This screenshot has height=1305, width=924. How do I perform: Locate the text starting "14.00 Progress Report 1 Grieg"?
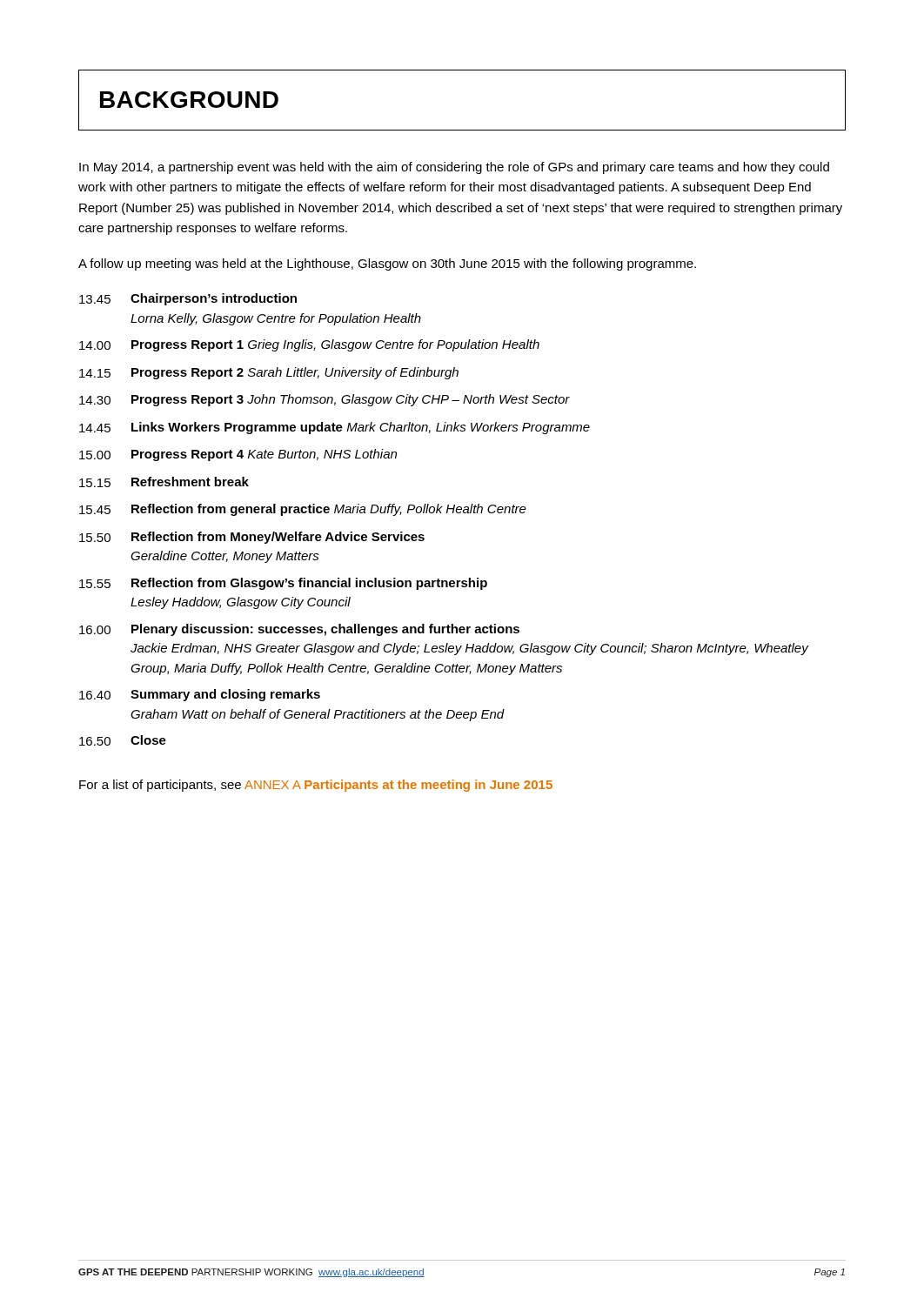462,345
